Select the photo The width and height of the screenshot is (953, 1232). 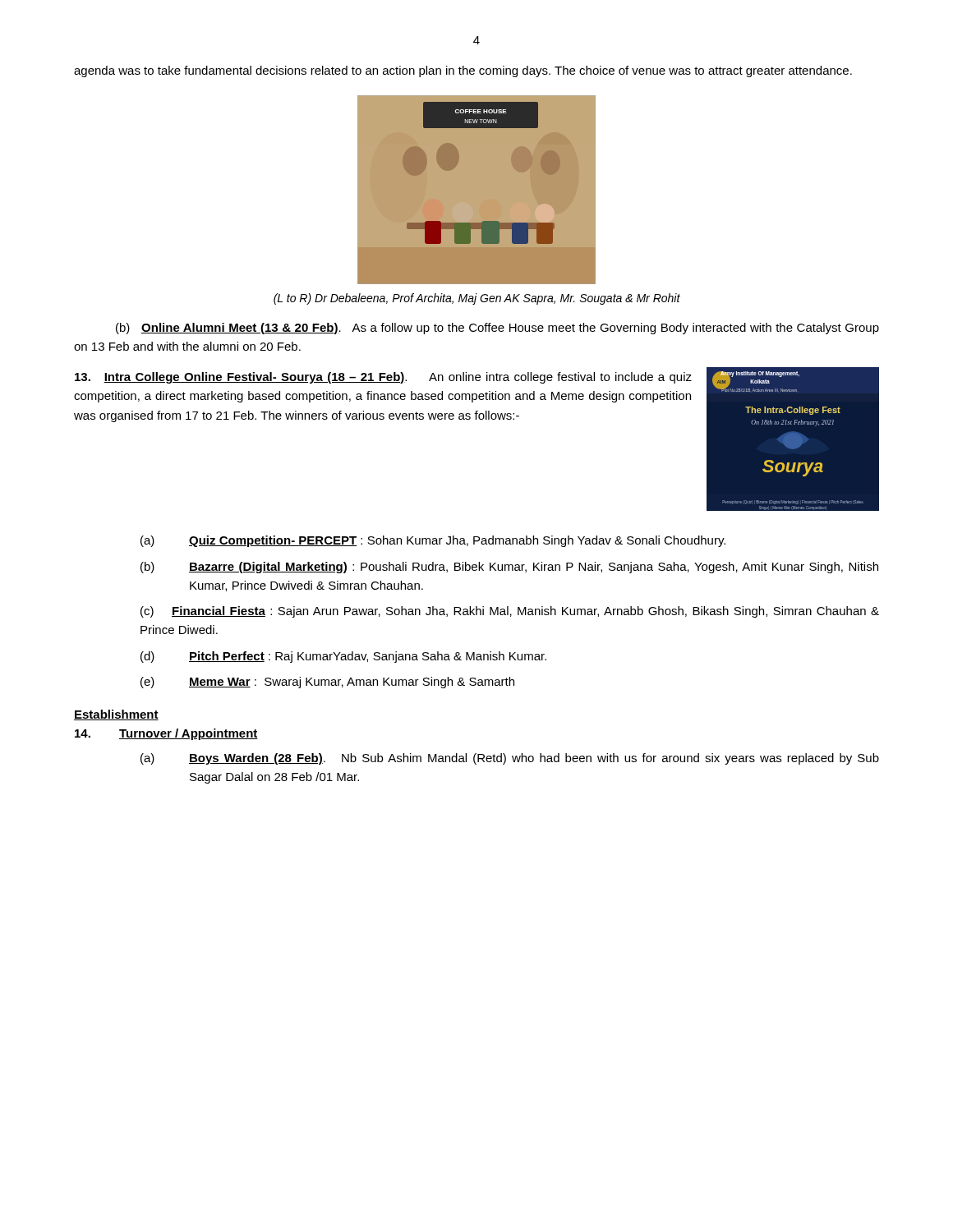(x=476, y=191)
